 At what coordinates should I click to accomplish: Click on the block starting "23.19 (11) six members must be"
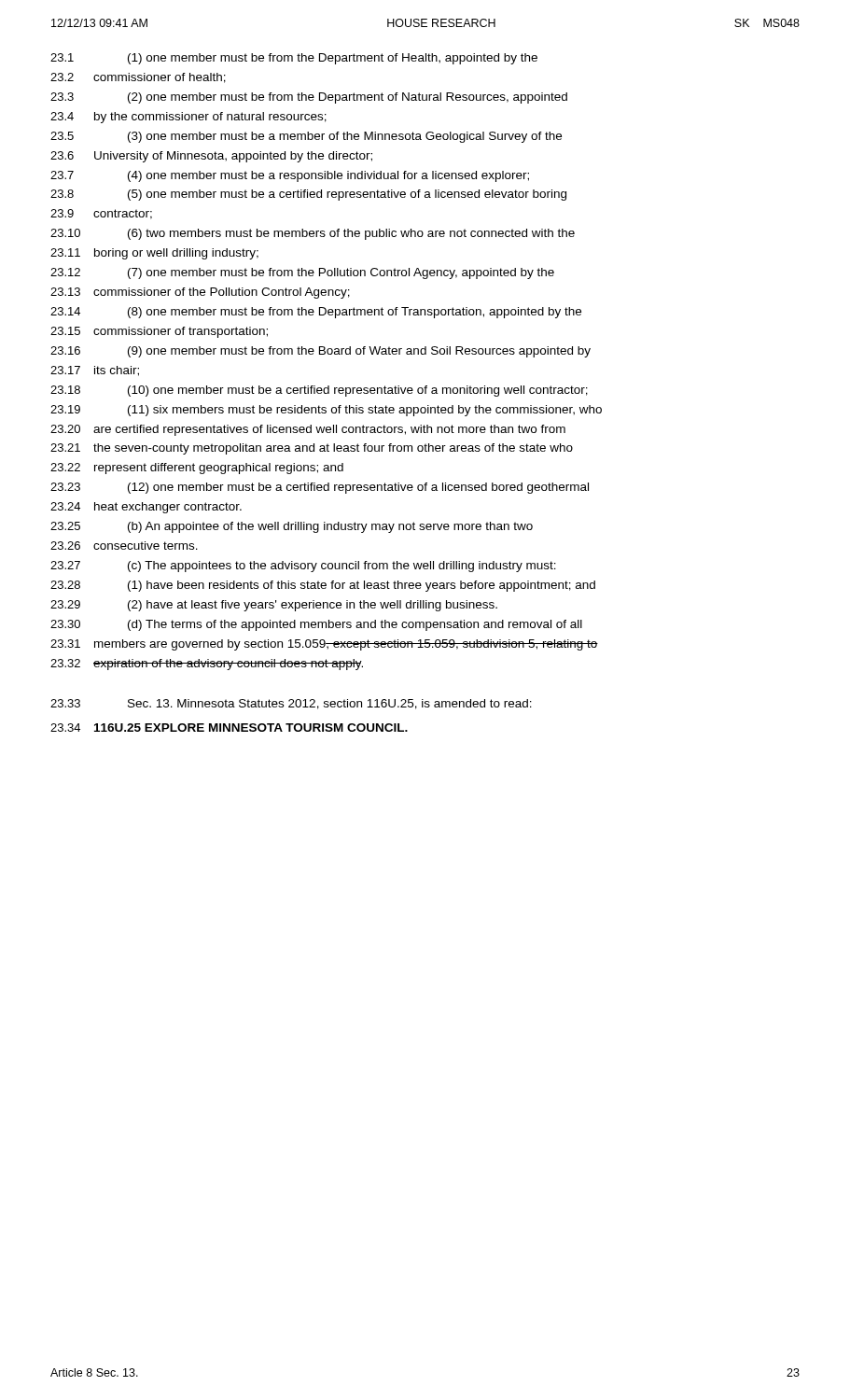pyautogui.click(x=425, y=410)
